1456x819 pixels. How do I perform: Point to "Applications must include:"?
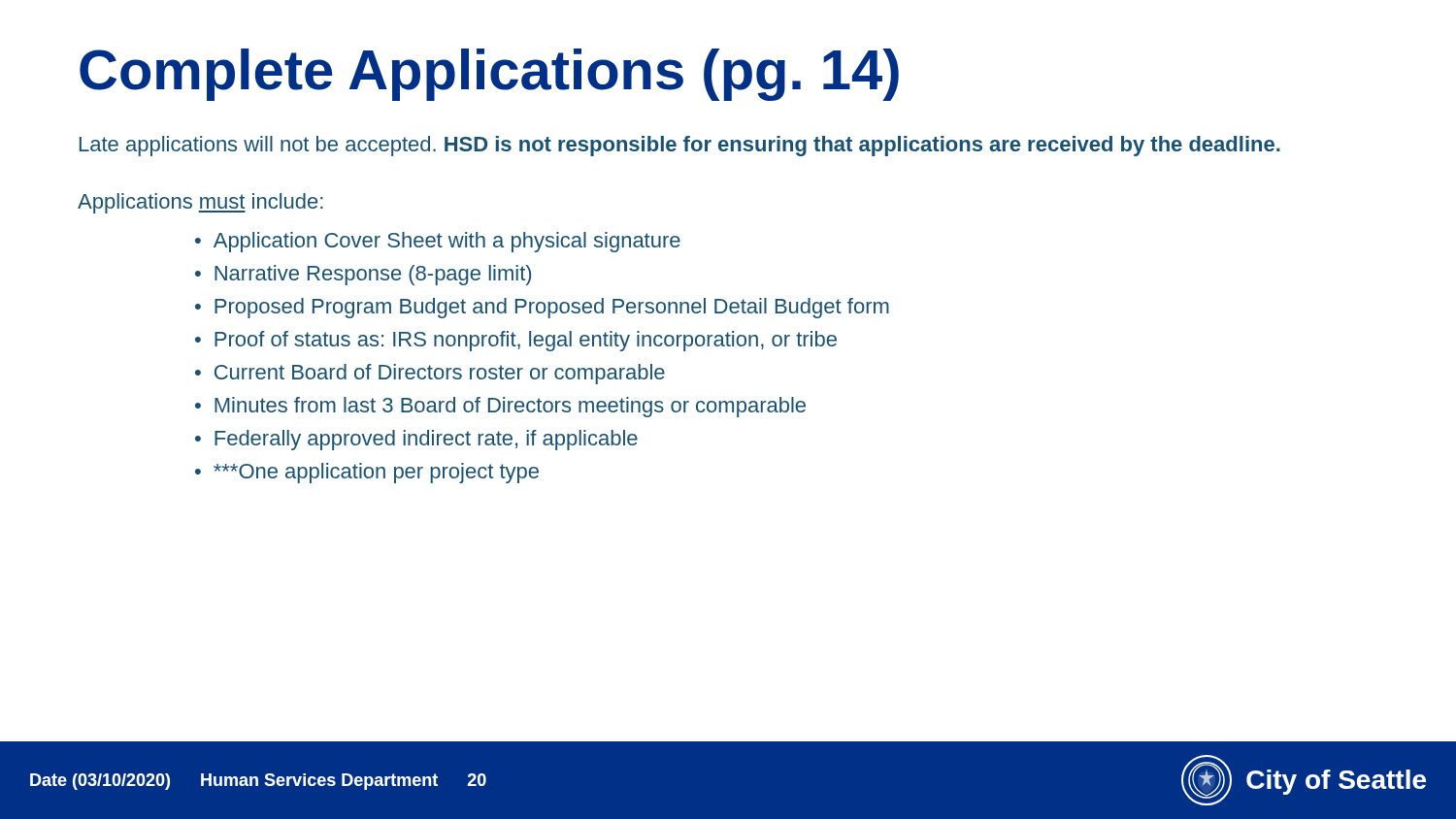[x=200, y=203]
